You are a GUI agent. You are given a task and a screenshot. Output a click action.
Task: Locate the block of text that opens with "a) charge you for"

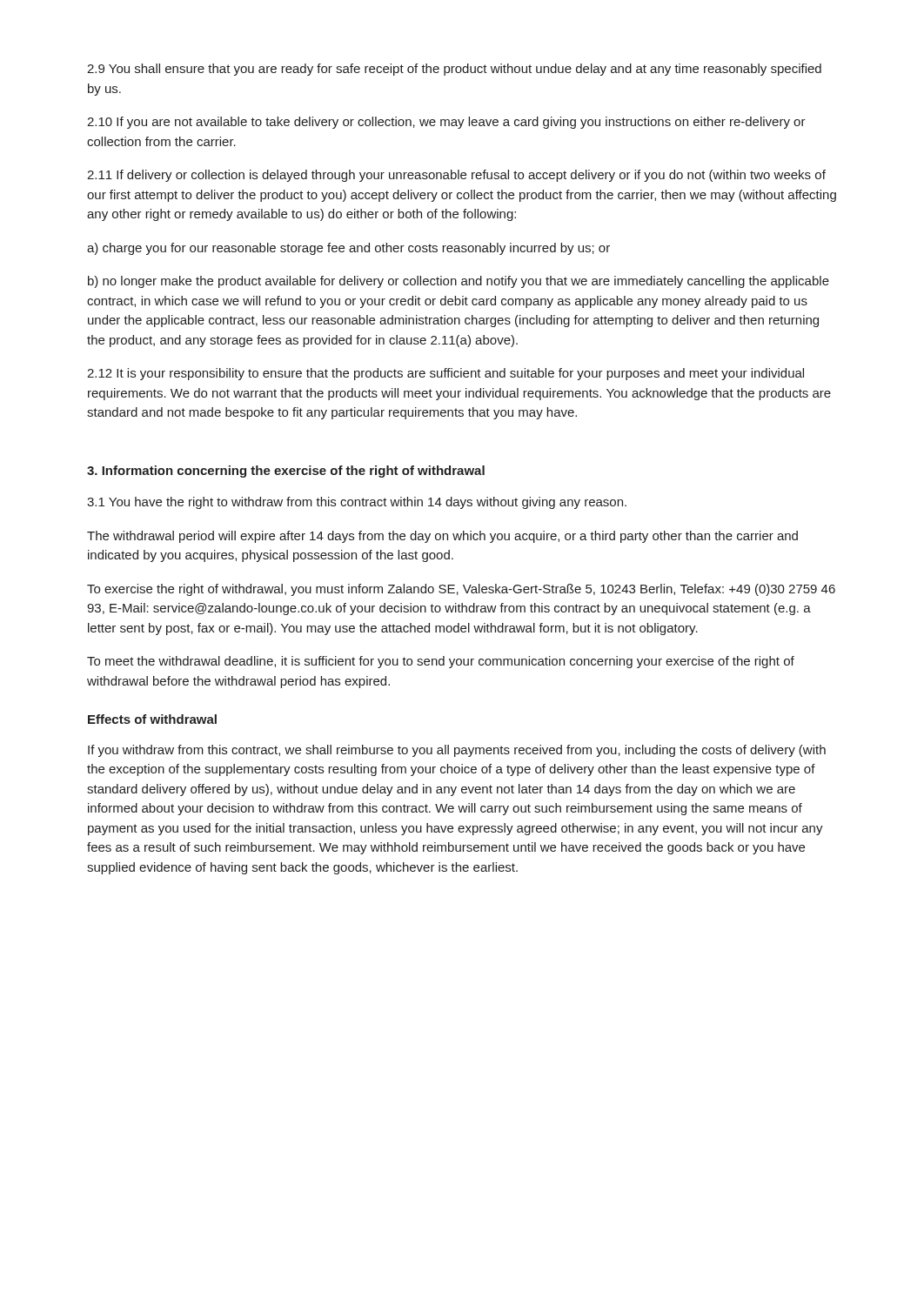(349, 247)
